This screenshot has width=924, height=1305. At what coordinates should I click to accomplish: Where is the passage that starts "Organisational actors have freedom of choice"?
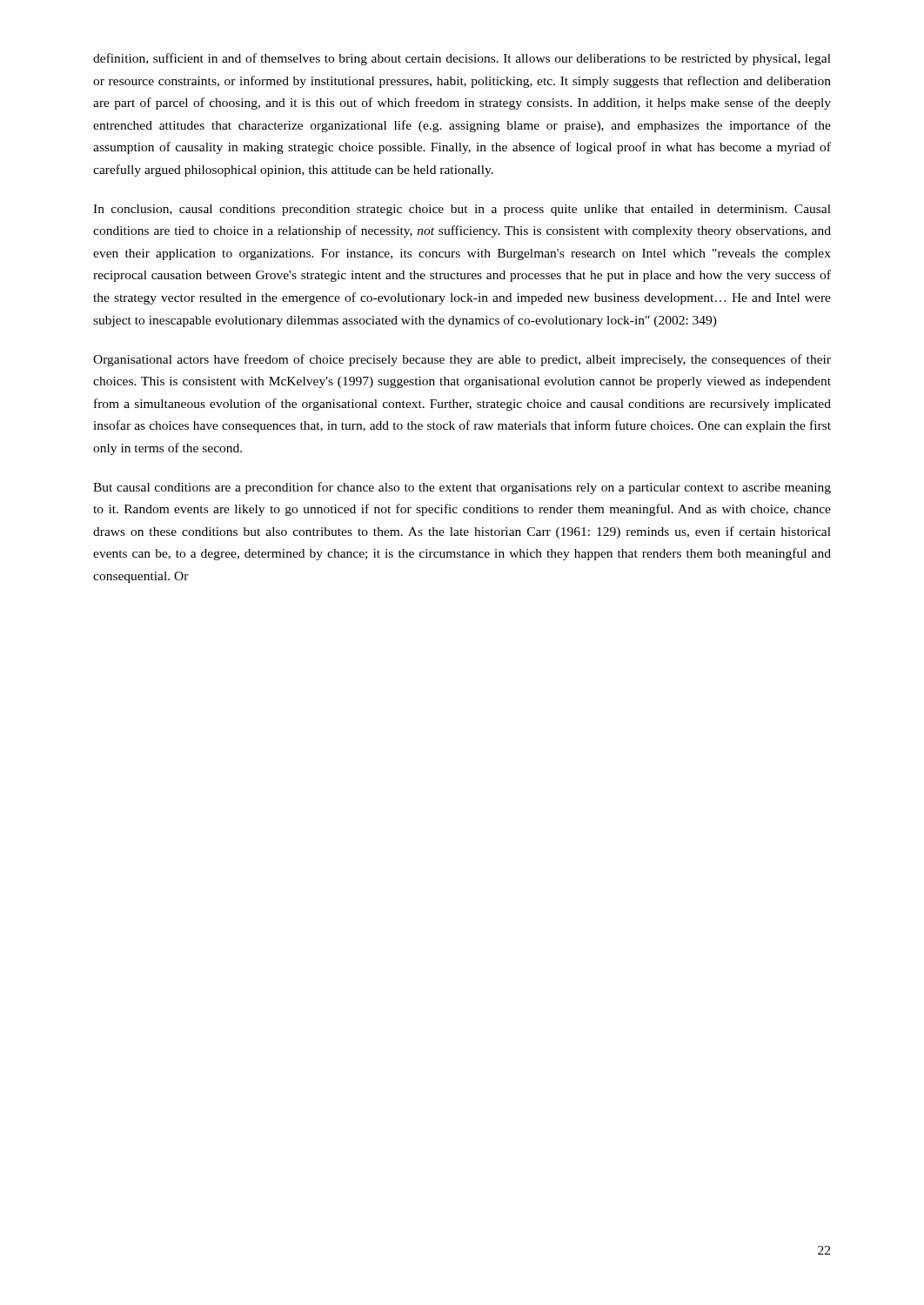462,403
